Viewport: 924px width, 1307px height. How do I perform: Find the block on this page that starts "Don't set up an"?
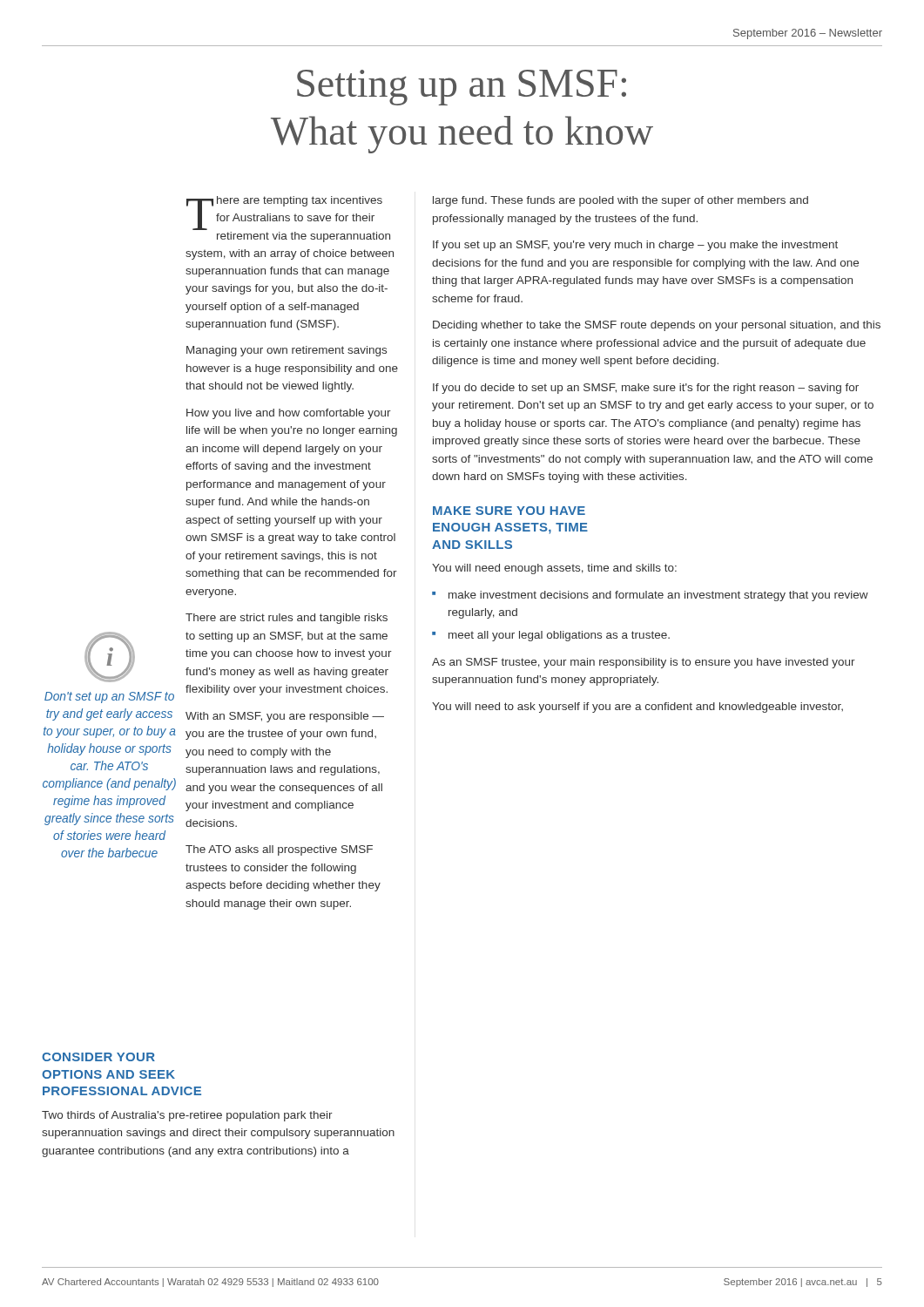(109, 775)
